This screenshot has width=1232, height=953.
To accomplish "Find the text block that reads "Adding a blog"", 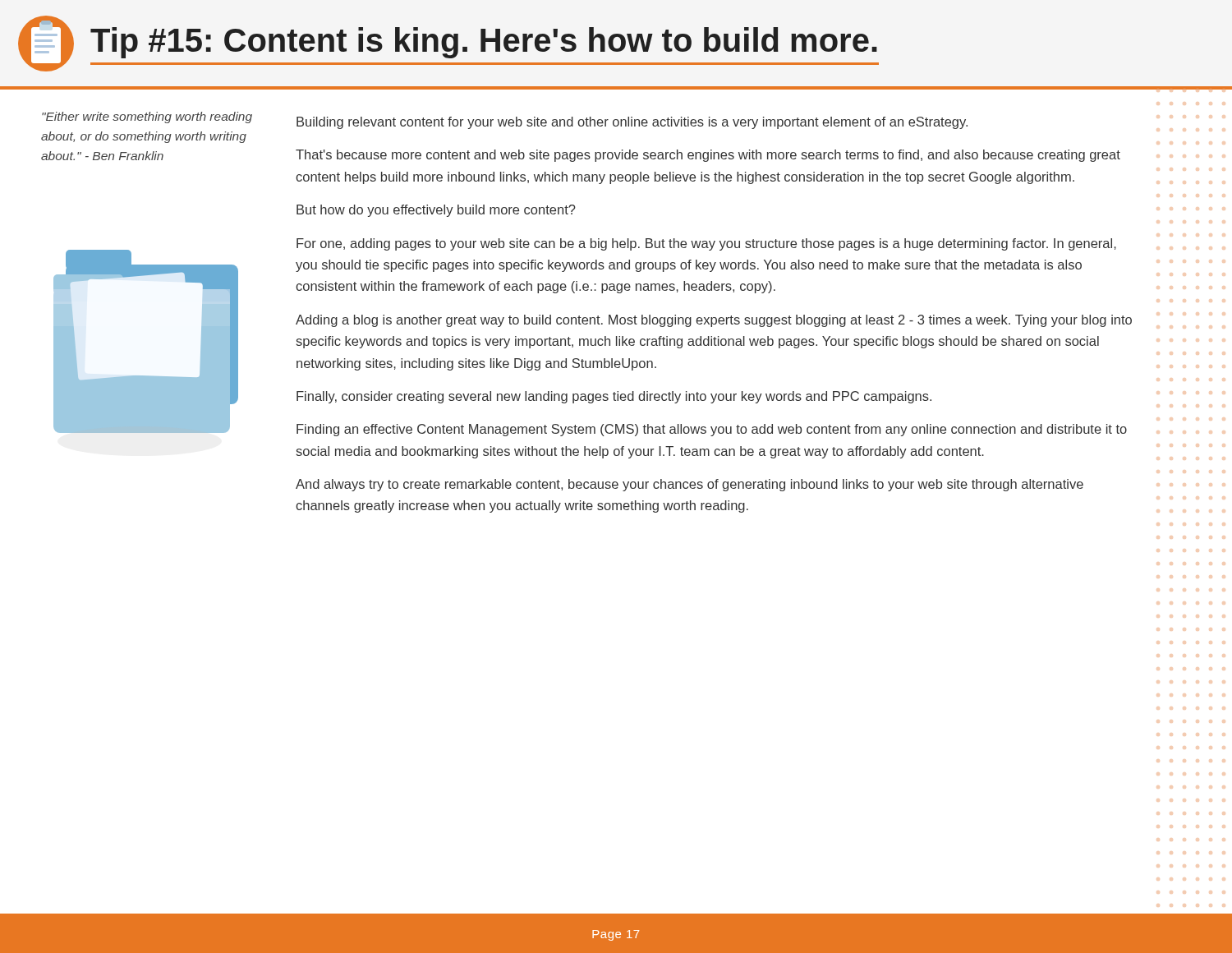I will tap(719, 341).
